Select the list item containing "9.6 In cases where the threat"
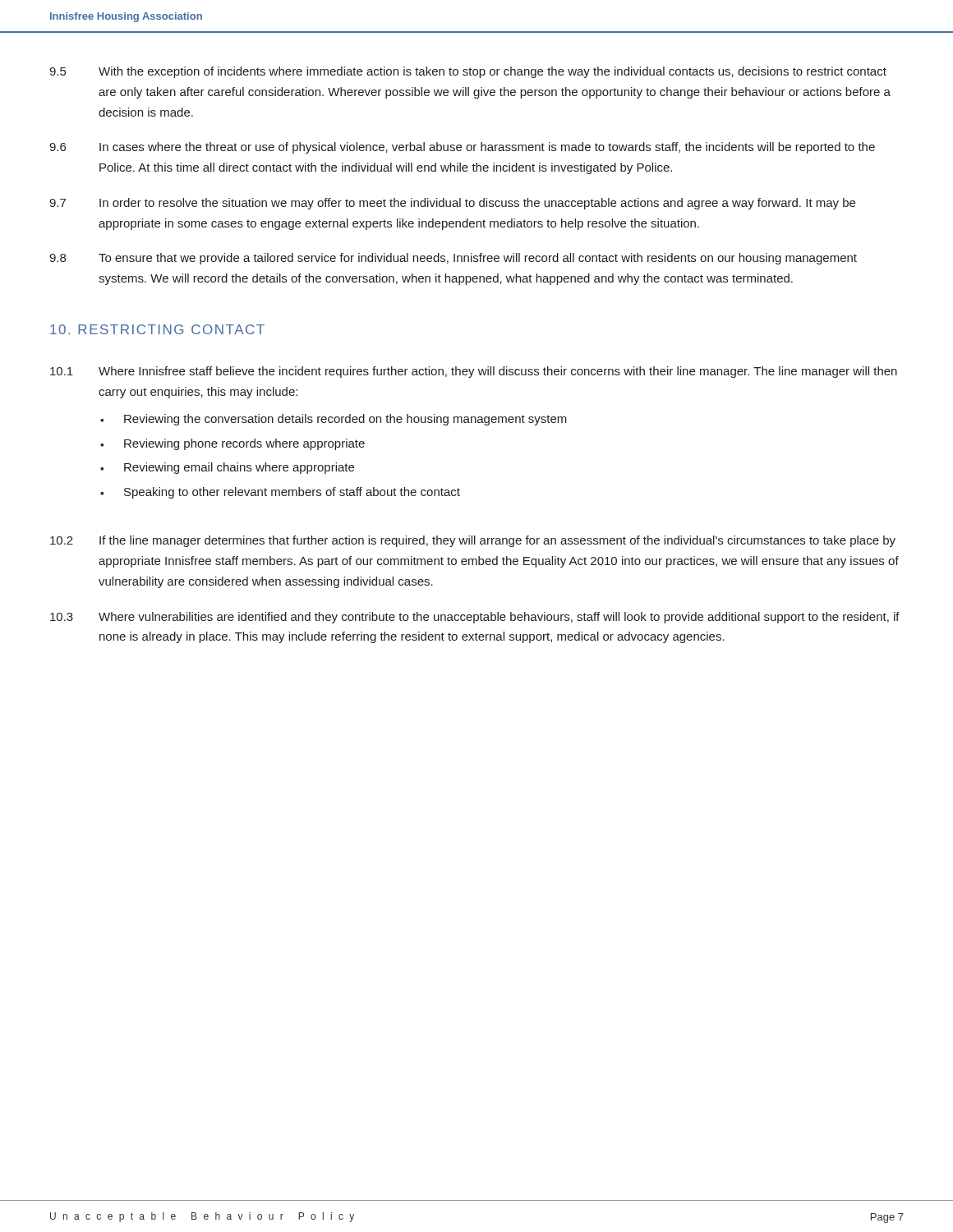The height and width of the screenshot is (1232, 953). [476, 158]
